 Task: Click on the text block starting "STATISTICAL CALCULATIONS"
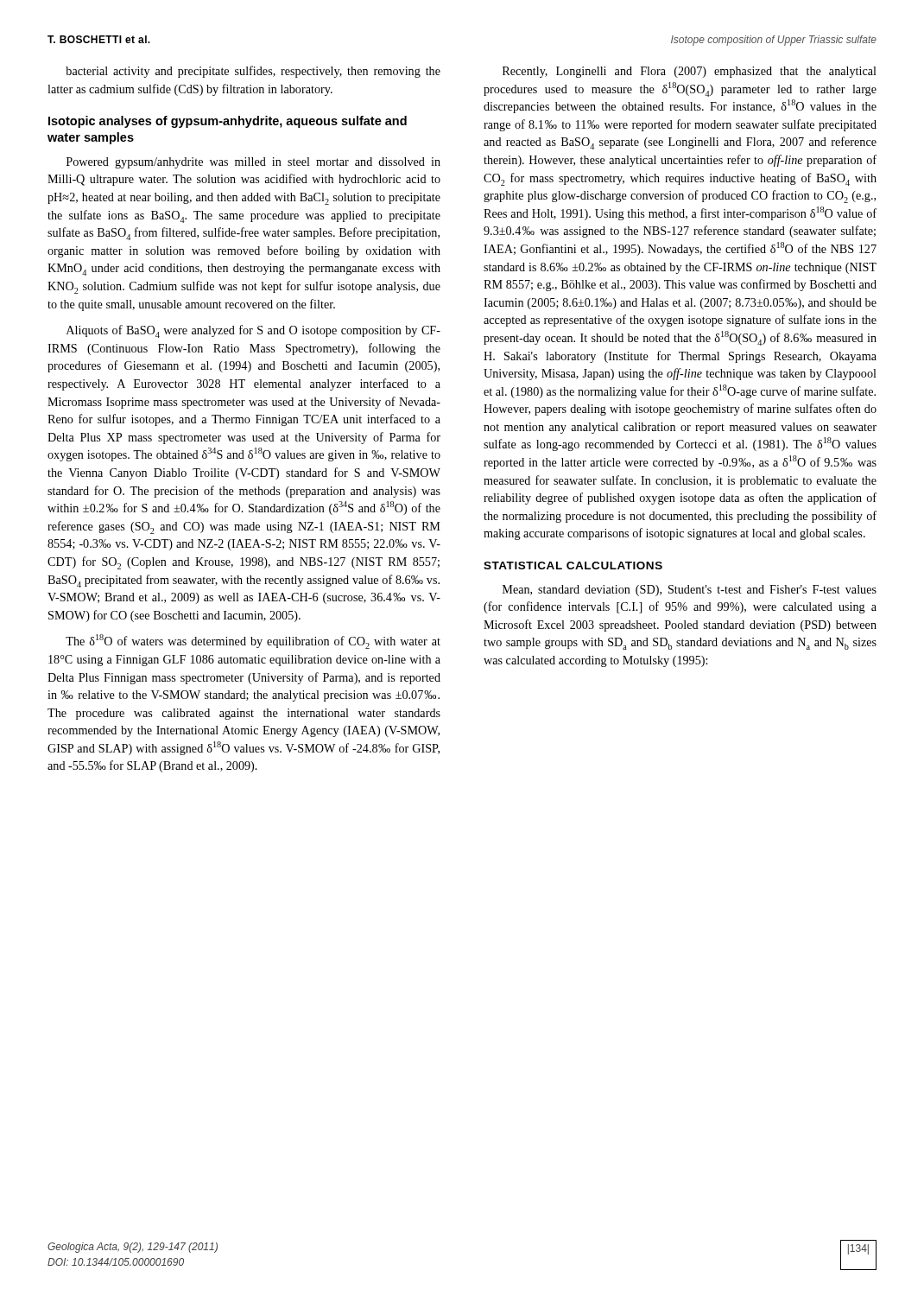(x=573, y=566)
